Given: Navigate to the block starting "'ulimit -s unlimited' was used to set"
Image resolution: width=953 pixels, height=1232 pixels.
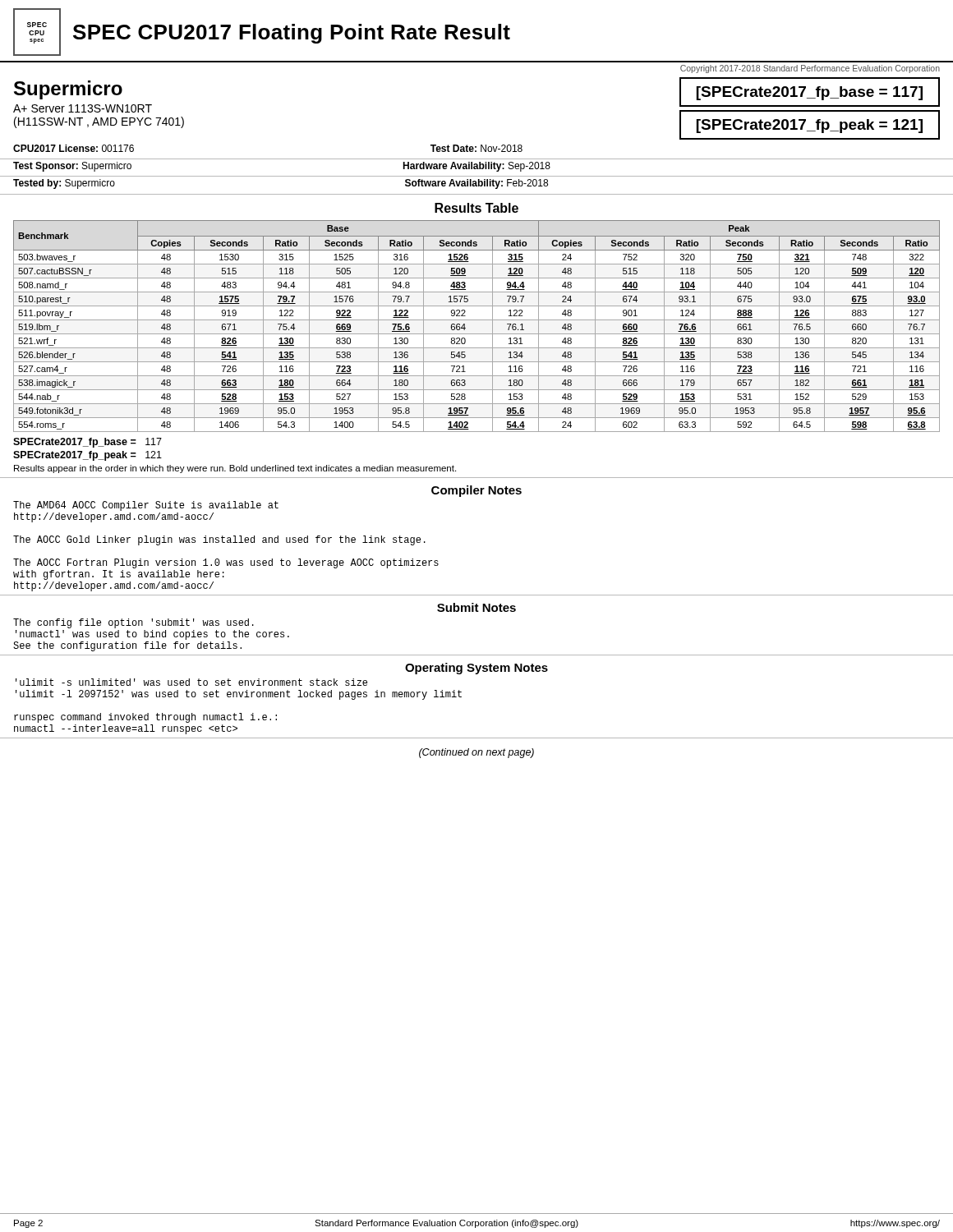Looking at the screenshot, I should point(238,706).
